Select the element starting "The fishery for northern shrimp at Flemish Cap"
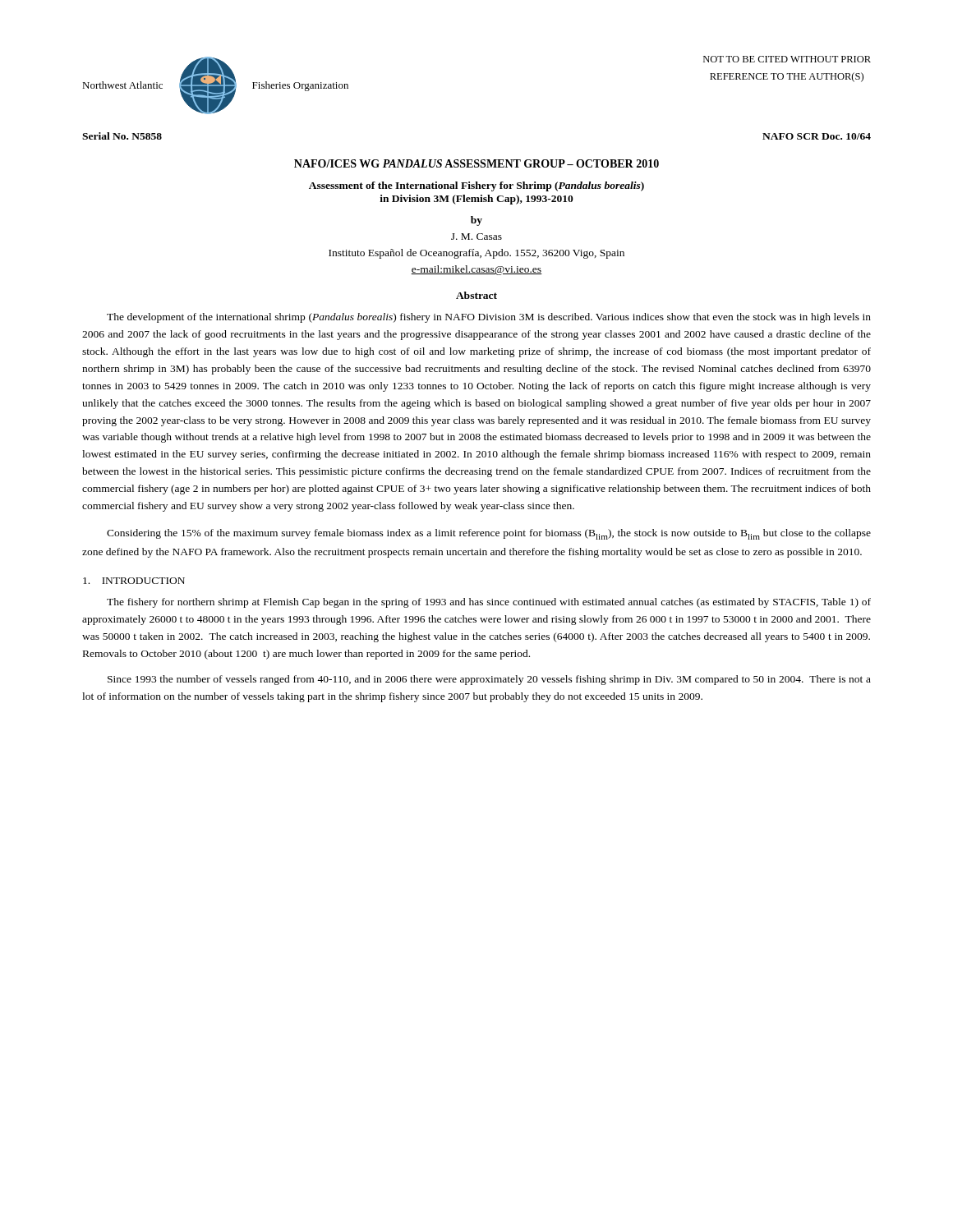The width and height of the screenshot is (953, 1232). coord(476,627)
